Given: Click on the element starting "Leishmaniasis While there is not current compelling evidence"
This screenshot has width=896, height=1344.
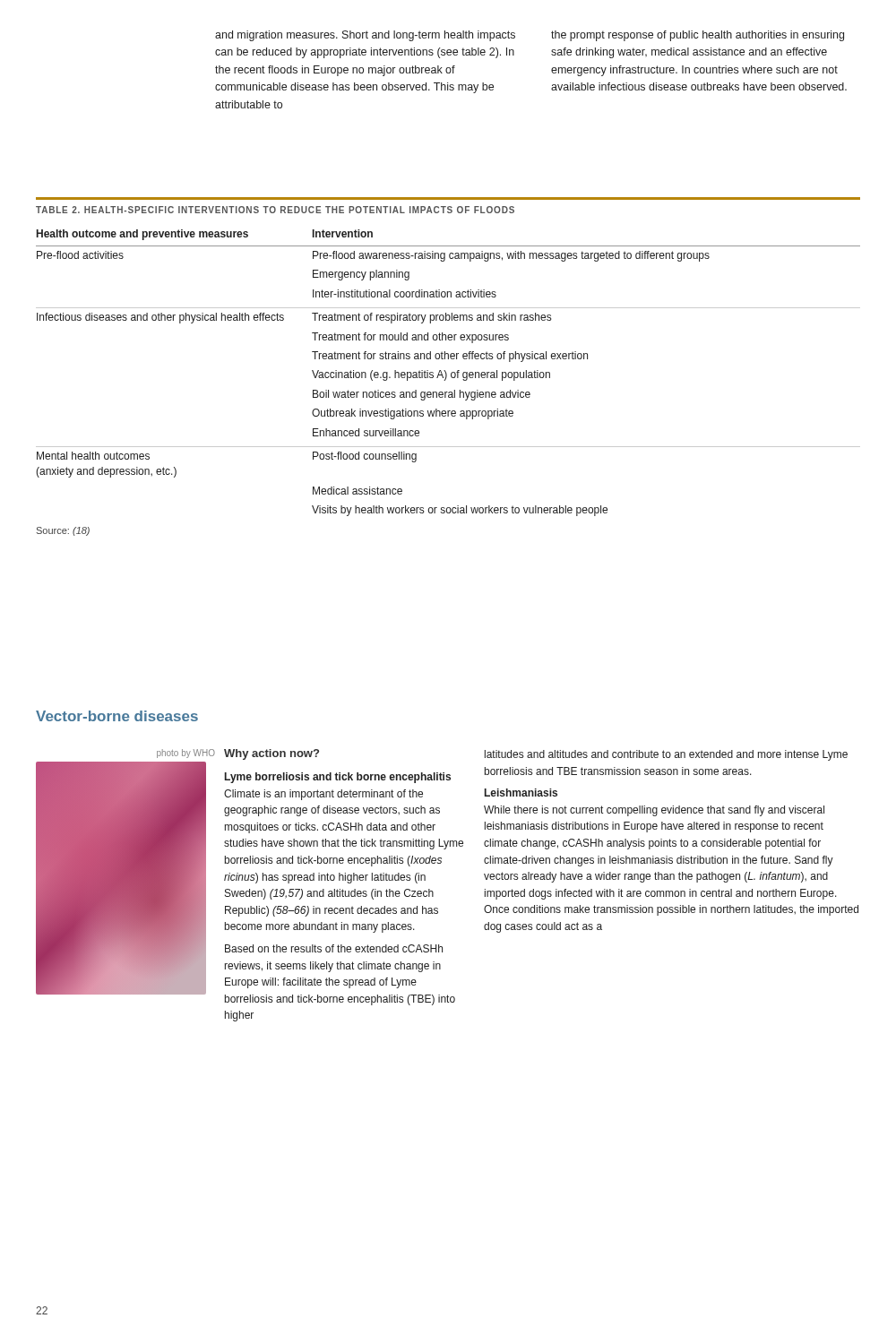Looking at the screenshot, I should click(x=672, y=860).
